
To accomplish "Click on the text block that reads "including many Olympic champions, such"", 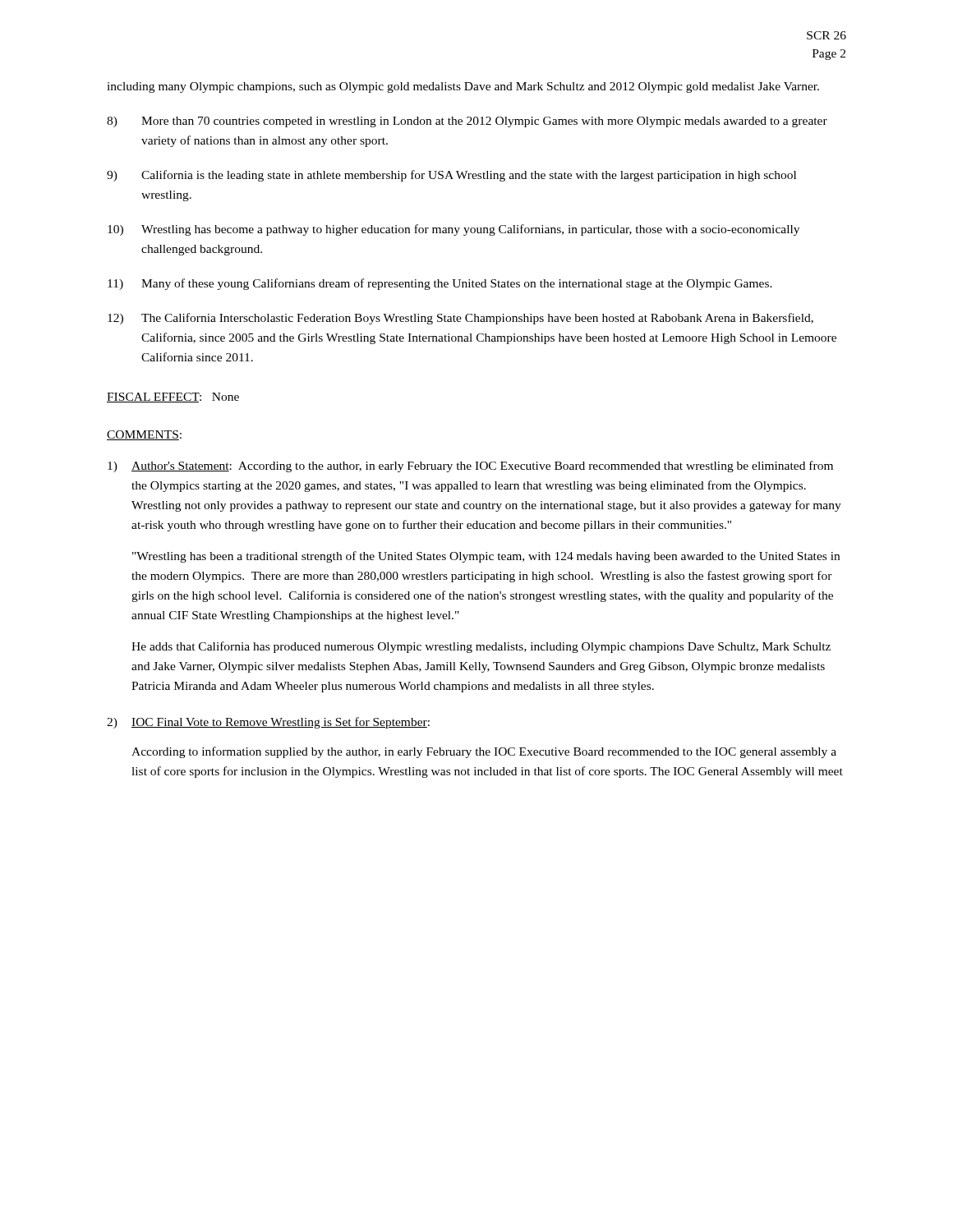I will [x=463, y=86].
